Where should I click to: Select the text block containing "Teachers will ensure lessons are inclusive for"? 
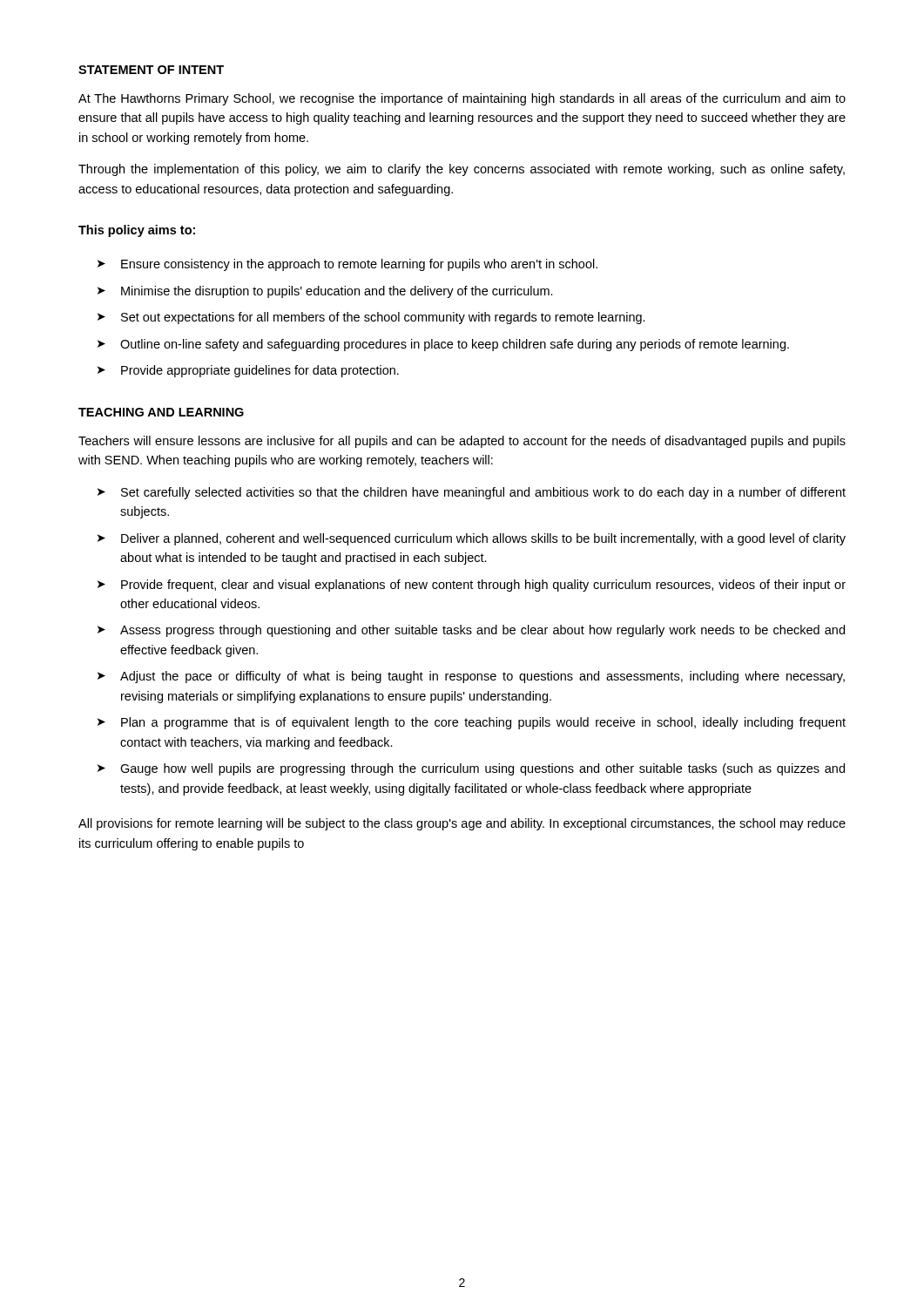click(x=462, y=450)
